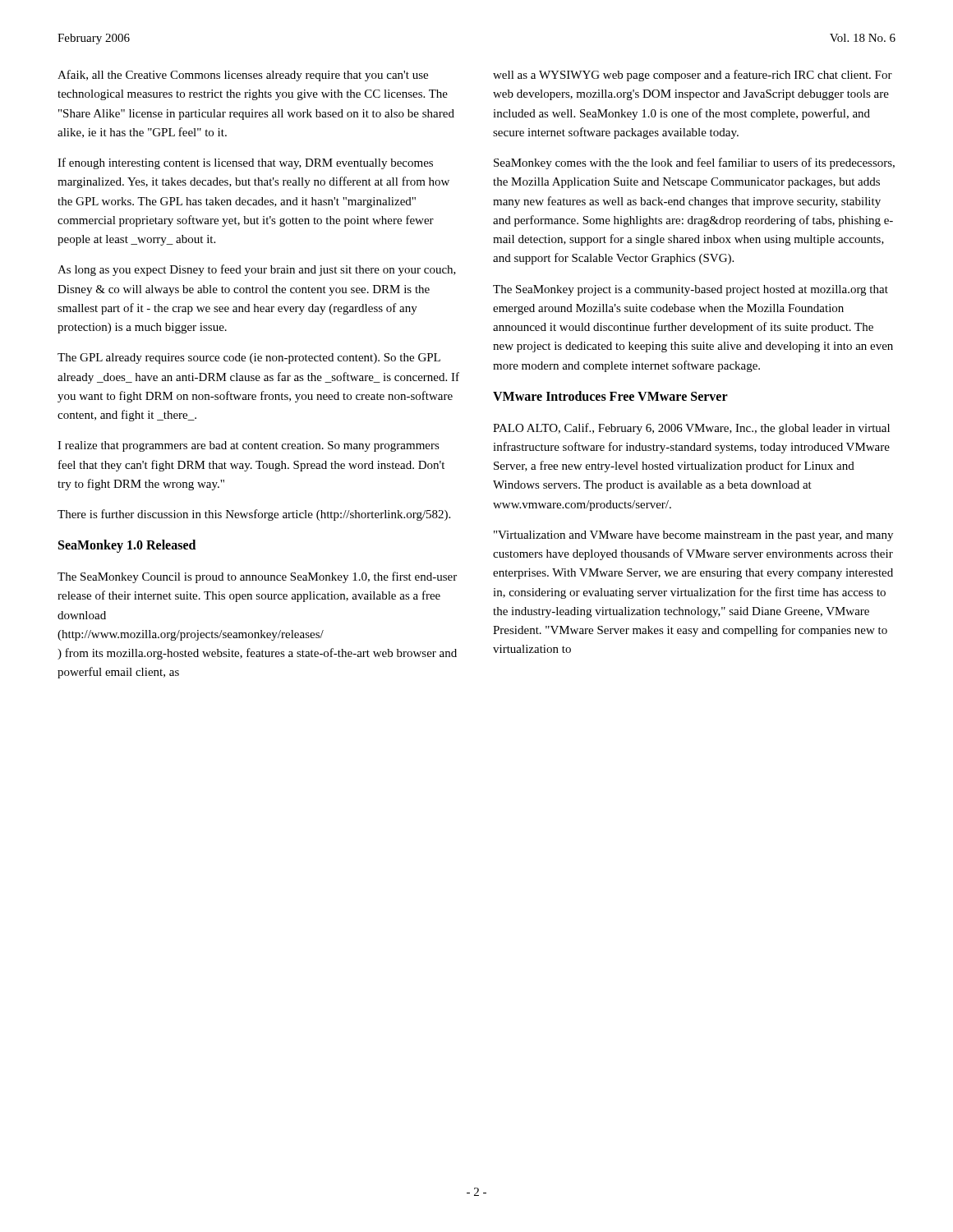Screen dimensions: 1232x953
Task: Find the text block that says "The SeaMonkey project is a community-based project"
Action: (x=694, y=327)
